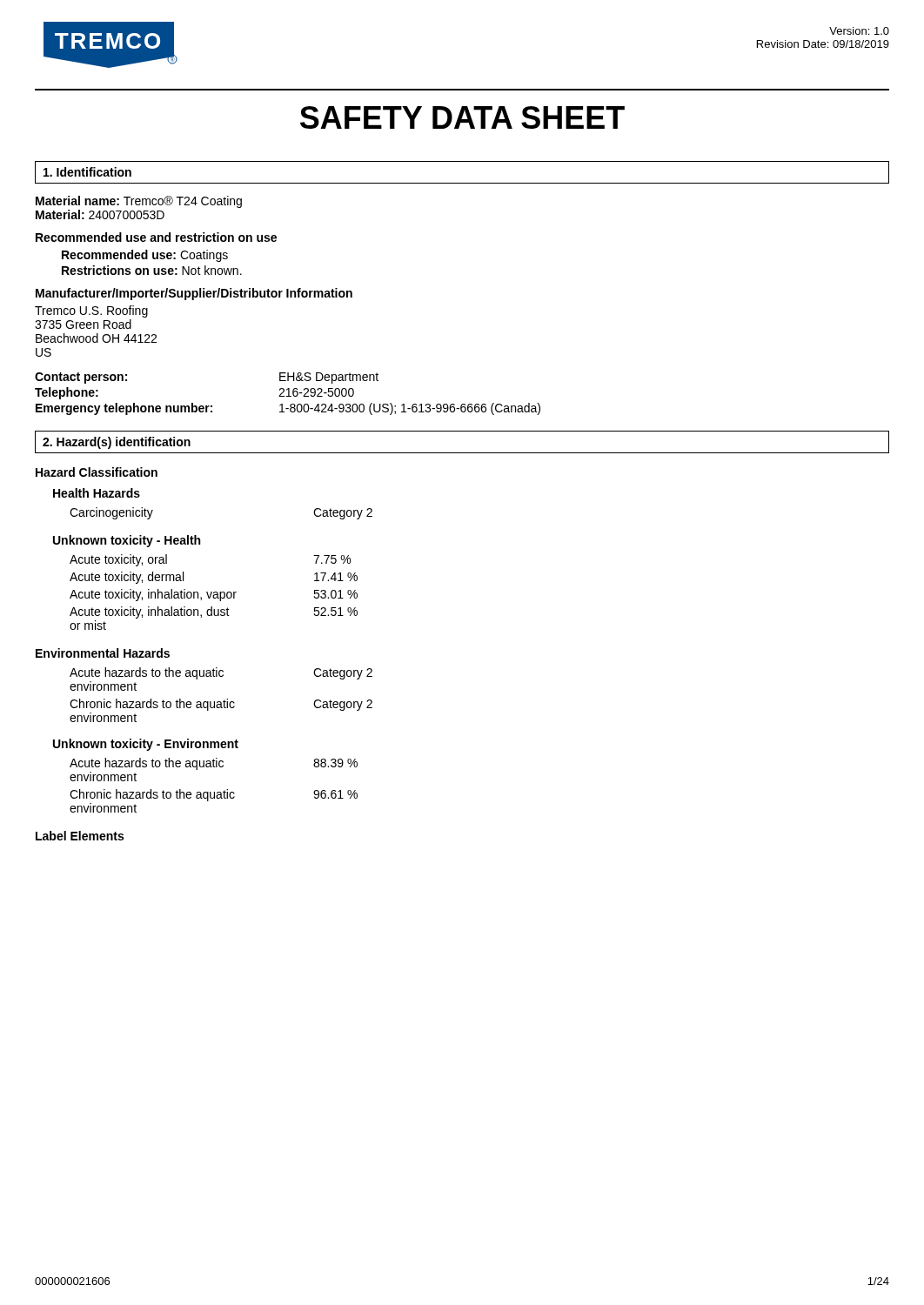
Task: Point to the block starting "1. Identification"
Action: 87,172
